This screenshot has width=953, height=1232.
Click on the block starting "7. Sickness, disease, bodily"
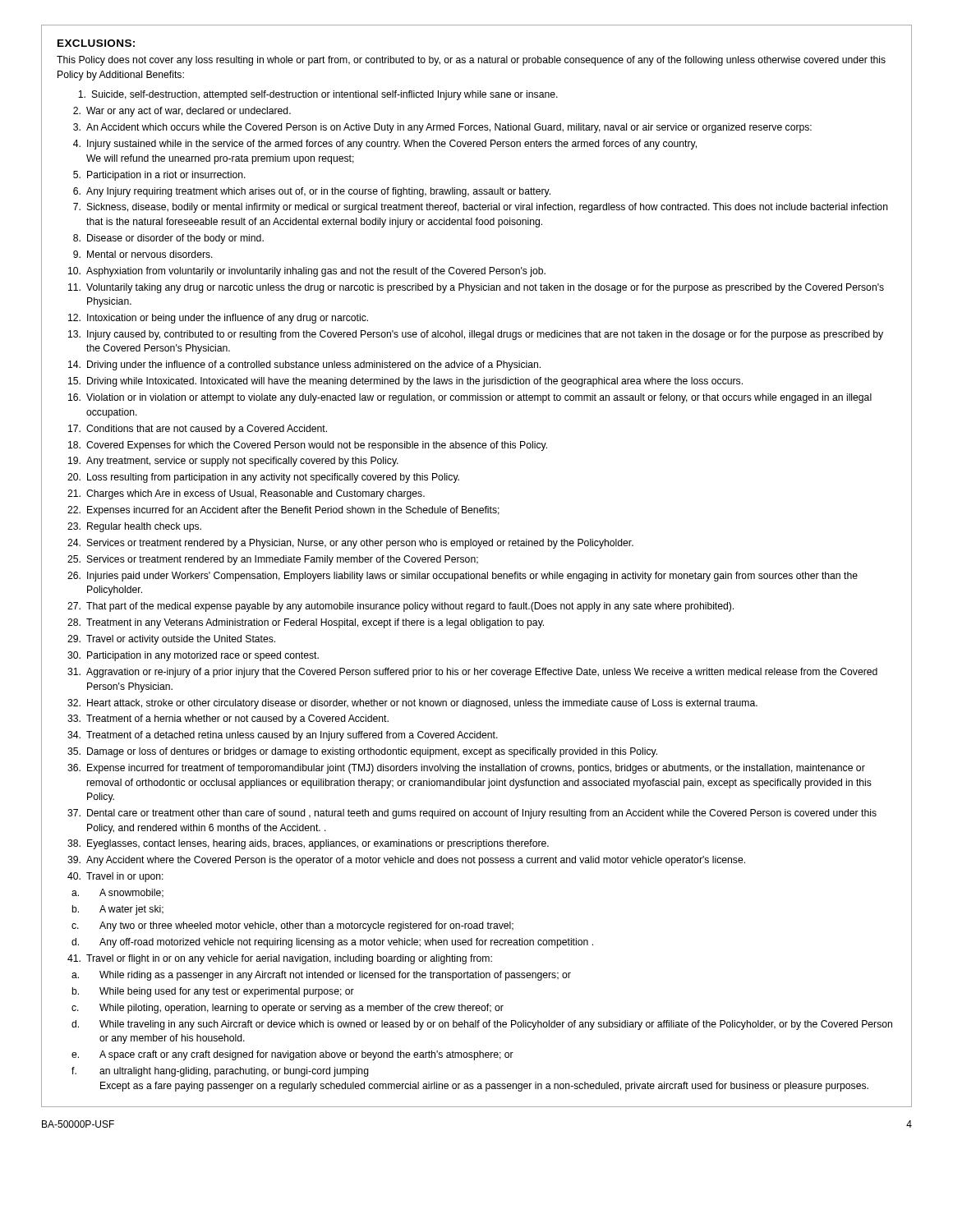476,215
